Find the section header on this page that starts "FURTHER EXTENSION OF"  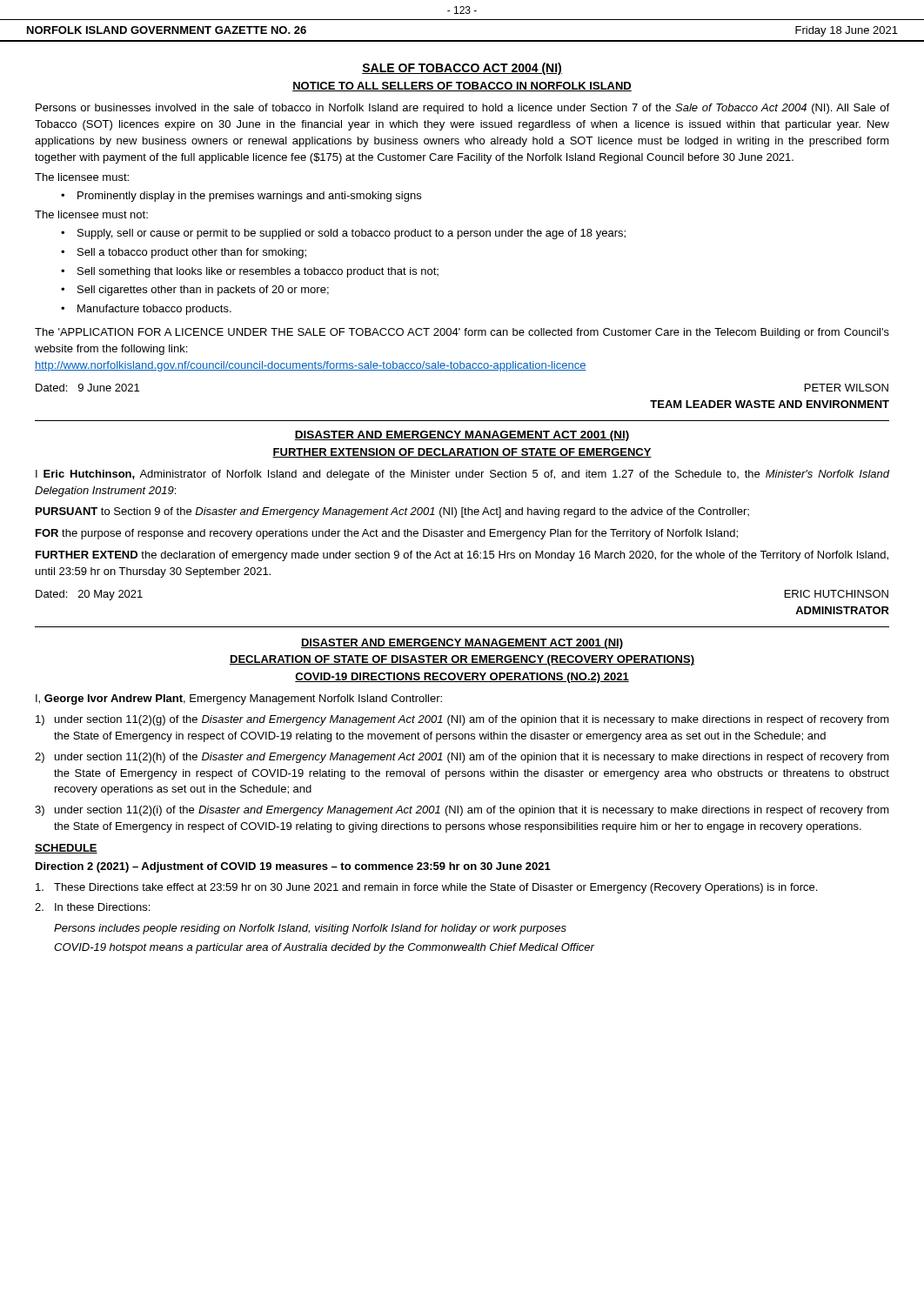pos(462,452)
